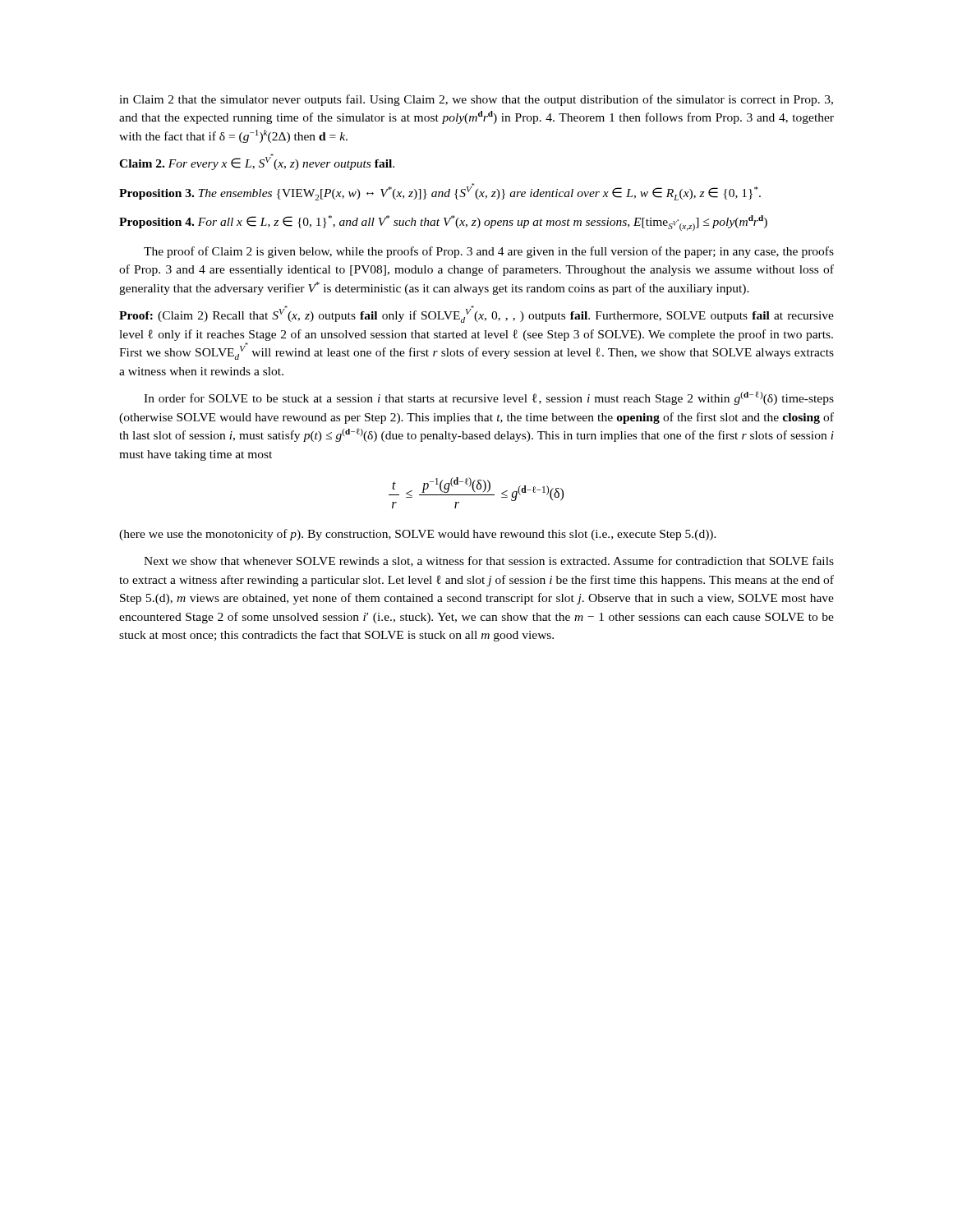Screen dimensions: 1232x953
Task: Locate the text block containing "Proposition 3. The ensembles {VIEW2[P(x, w) ↔"
Action: coord(476,193)
